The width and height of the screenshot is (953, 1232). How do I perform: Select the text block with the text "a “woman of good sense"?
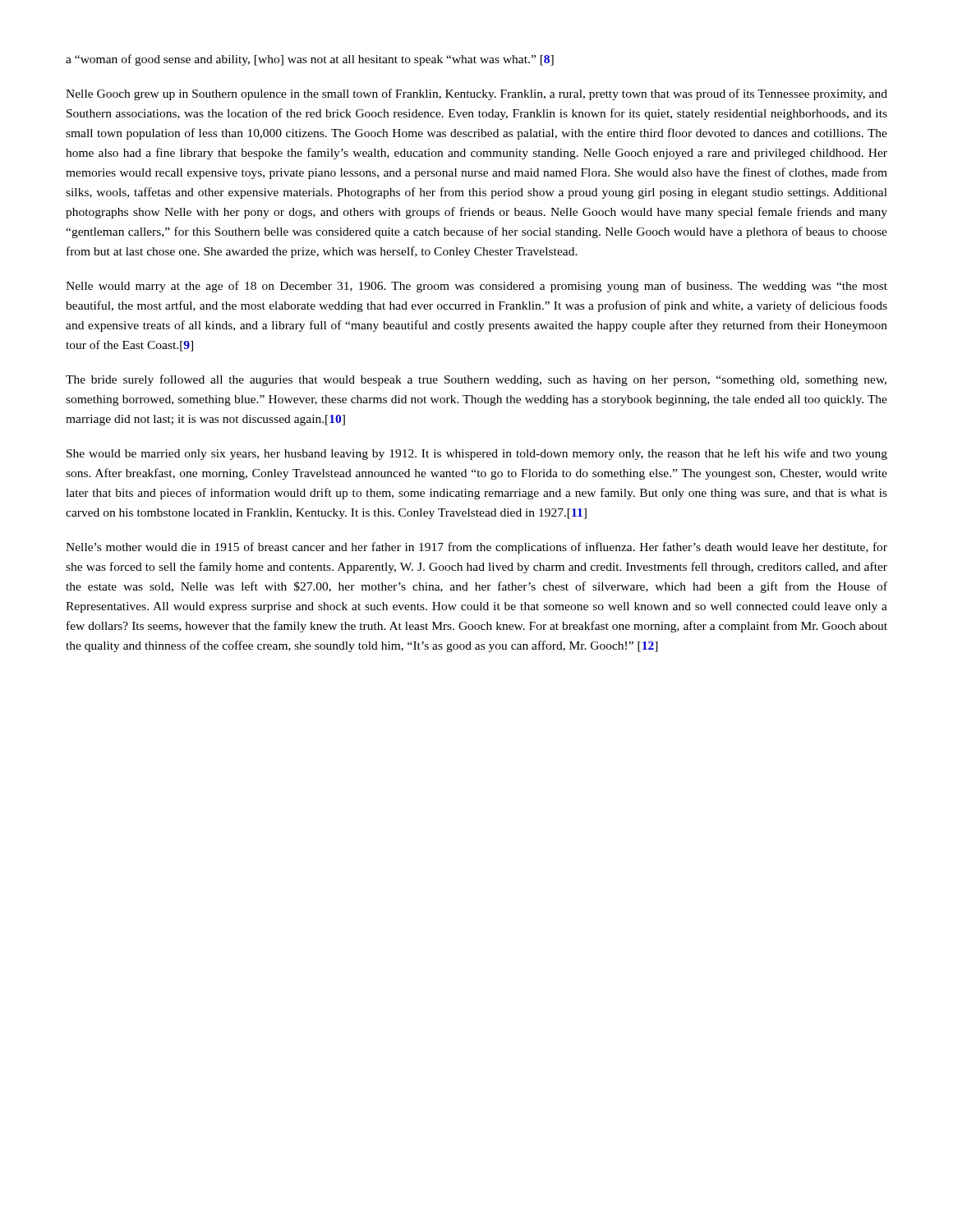(310, 59)
